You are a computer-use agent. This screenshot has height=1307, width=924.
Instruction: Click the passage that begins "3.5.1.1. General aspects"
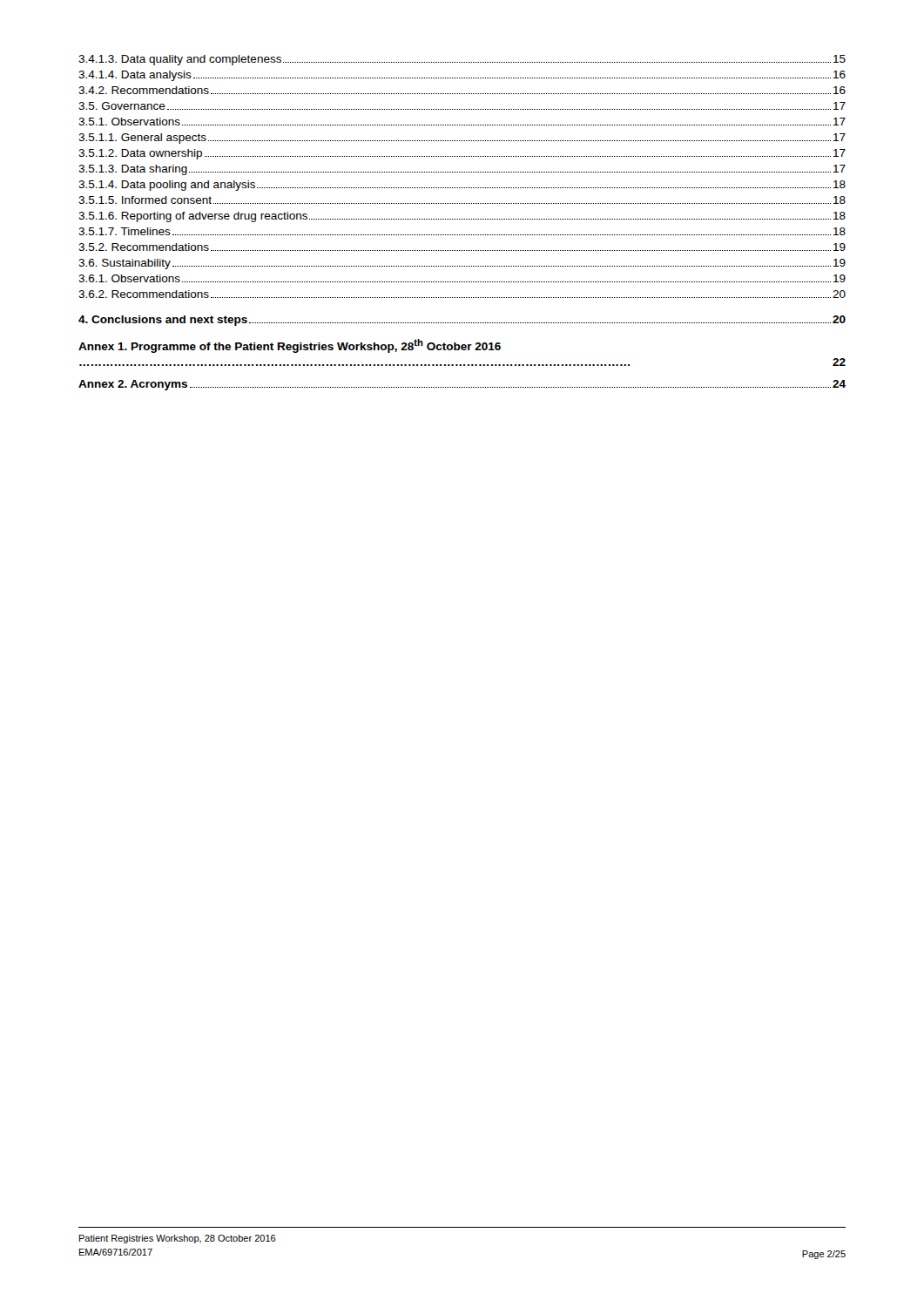462,137
